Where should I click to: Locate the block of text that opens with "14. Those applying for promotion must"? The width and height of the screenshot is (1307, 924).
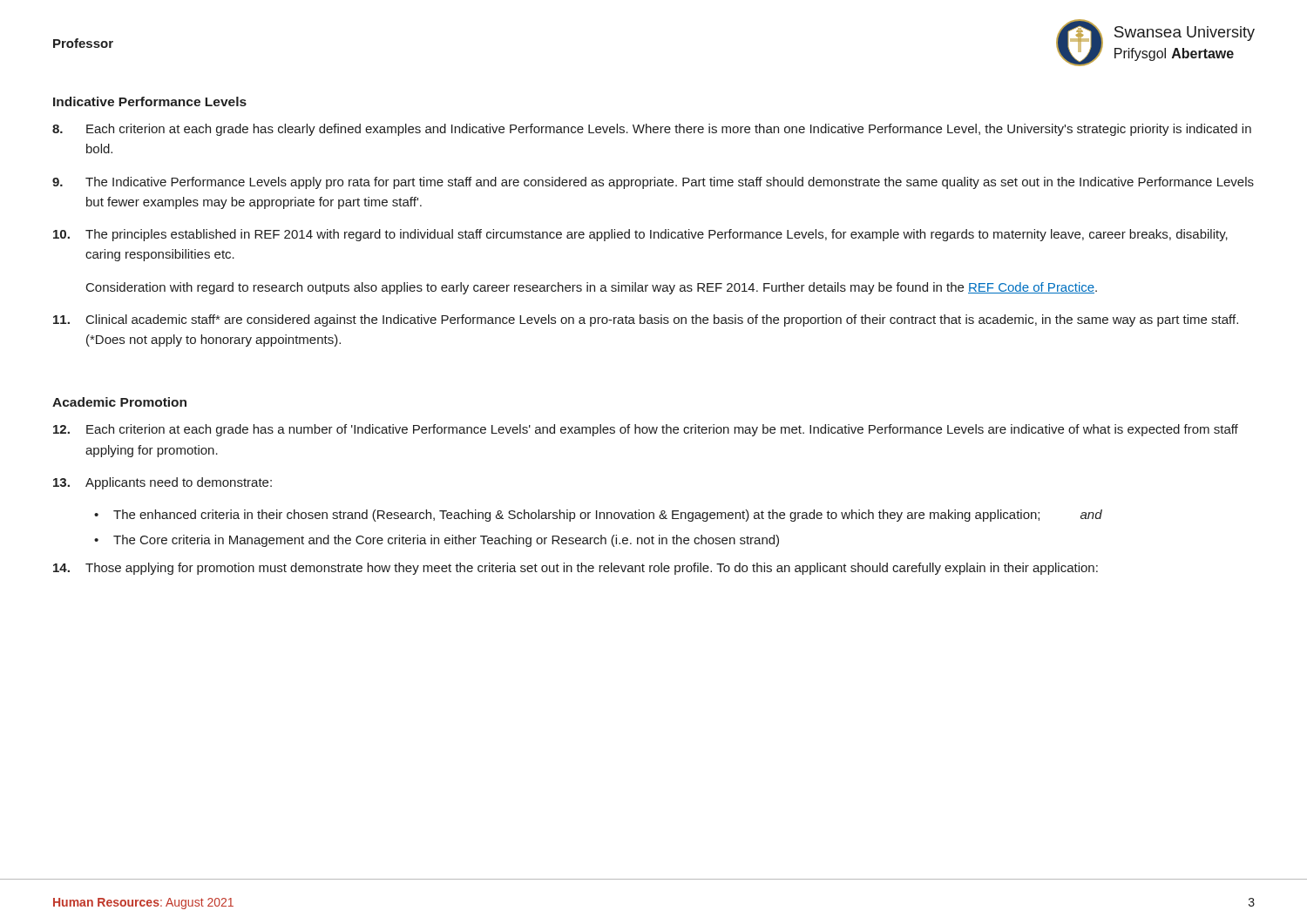[x=654, y=567]
